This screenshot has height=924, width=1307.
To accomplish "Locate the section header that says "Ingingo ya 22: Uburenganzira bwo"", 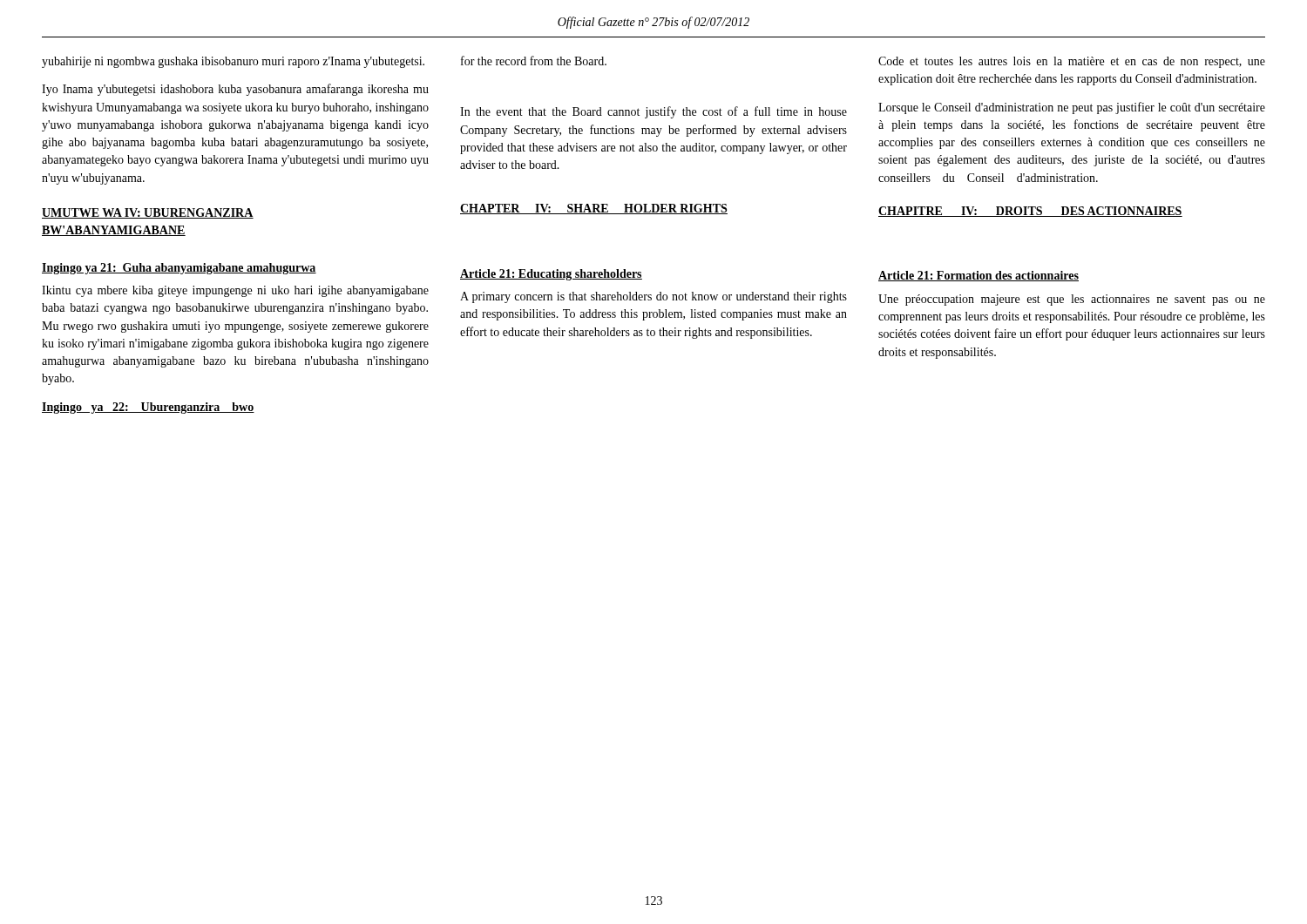I will (x=148, y=407).
